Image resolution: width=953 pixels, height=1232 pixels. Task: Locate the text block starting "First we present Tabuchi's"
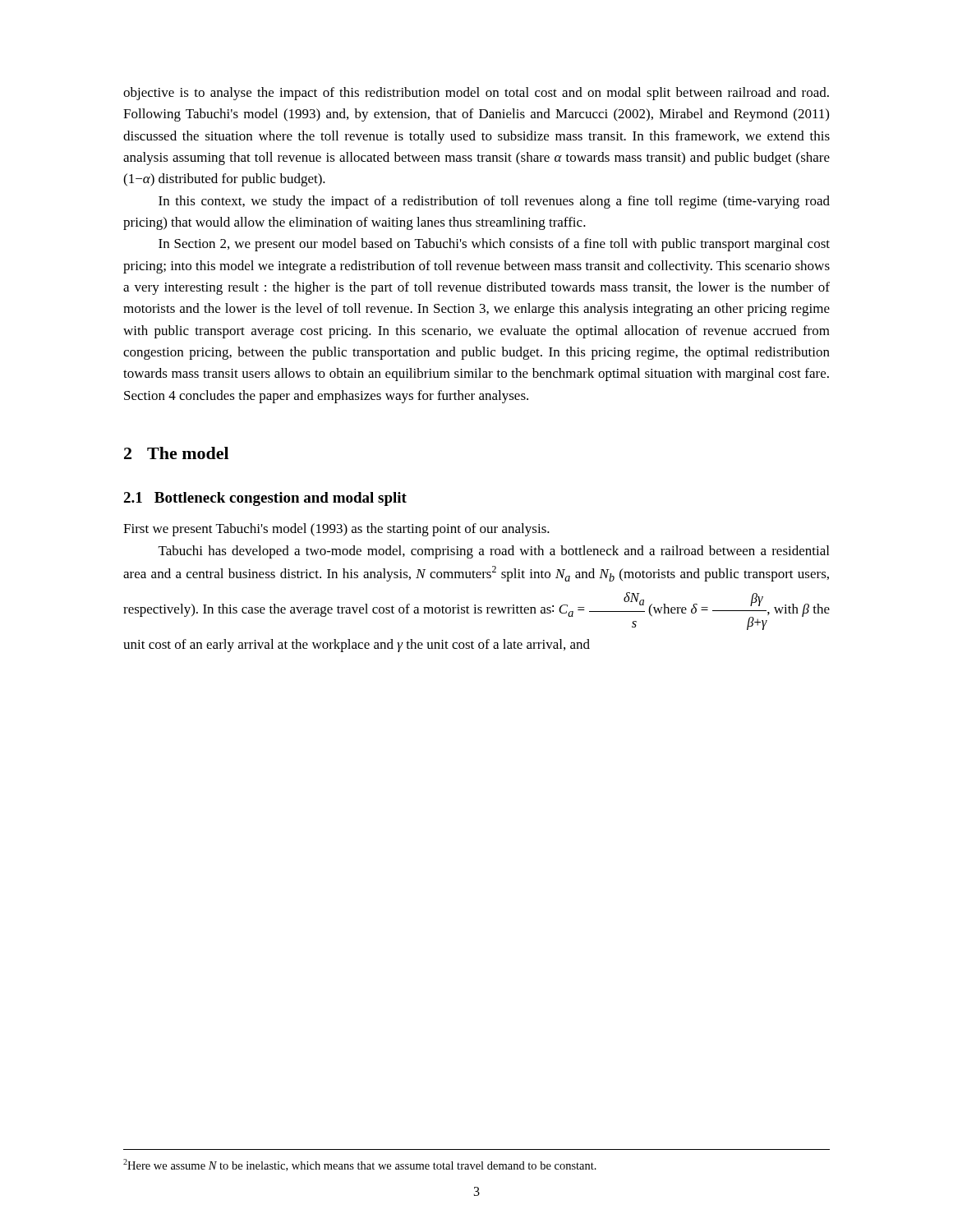tap(476, 587)
